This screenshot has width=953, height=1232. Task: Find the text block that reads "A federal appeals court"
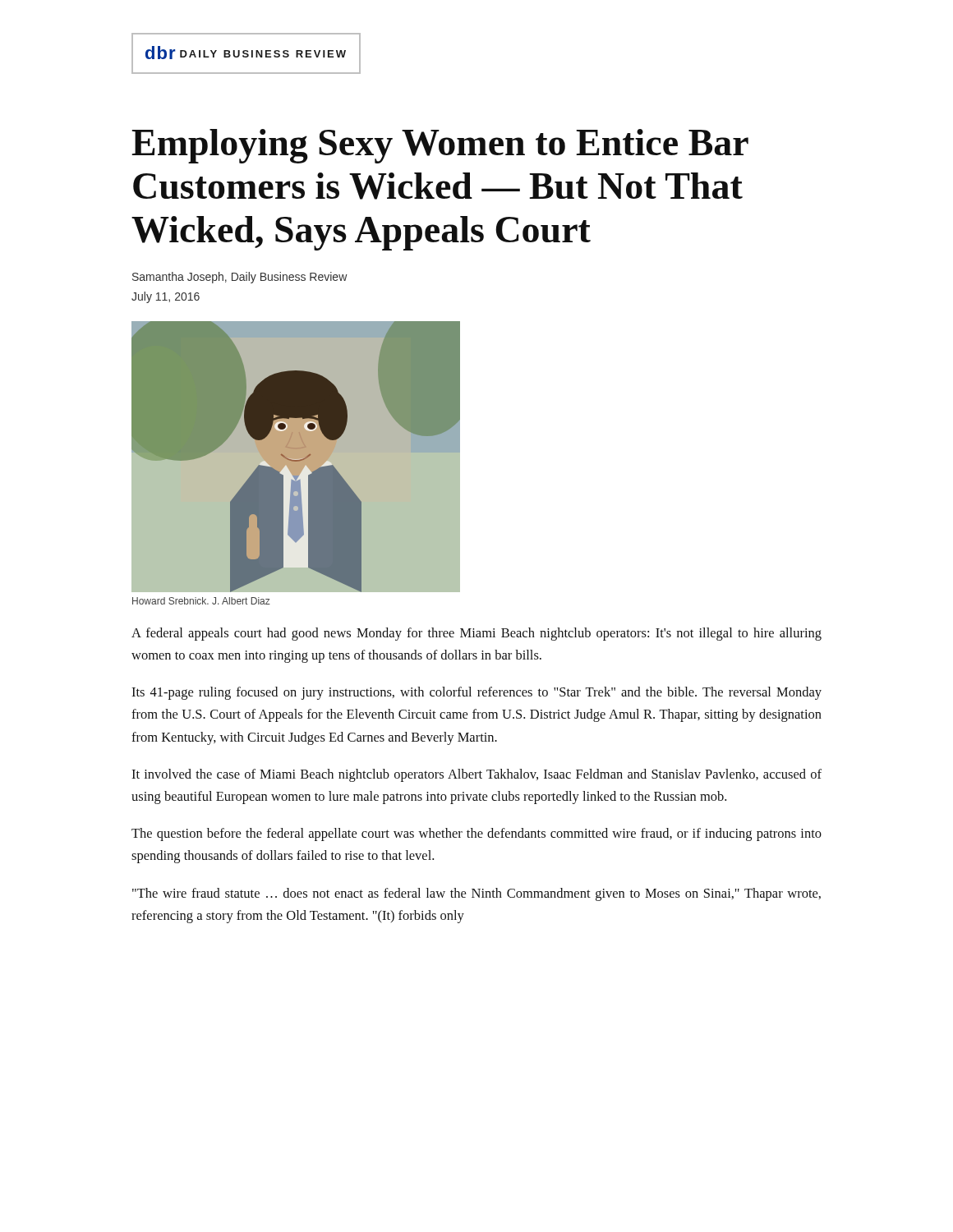coord(476,644)
